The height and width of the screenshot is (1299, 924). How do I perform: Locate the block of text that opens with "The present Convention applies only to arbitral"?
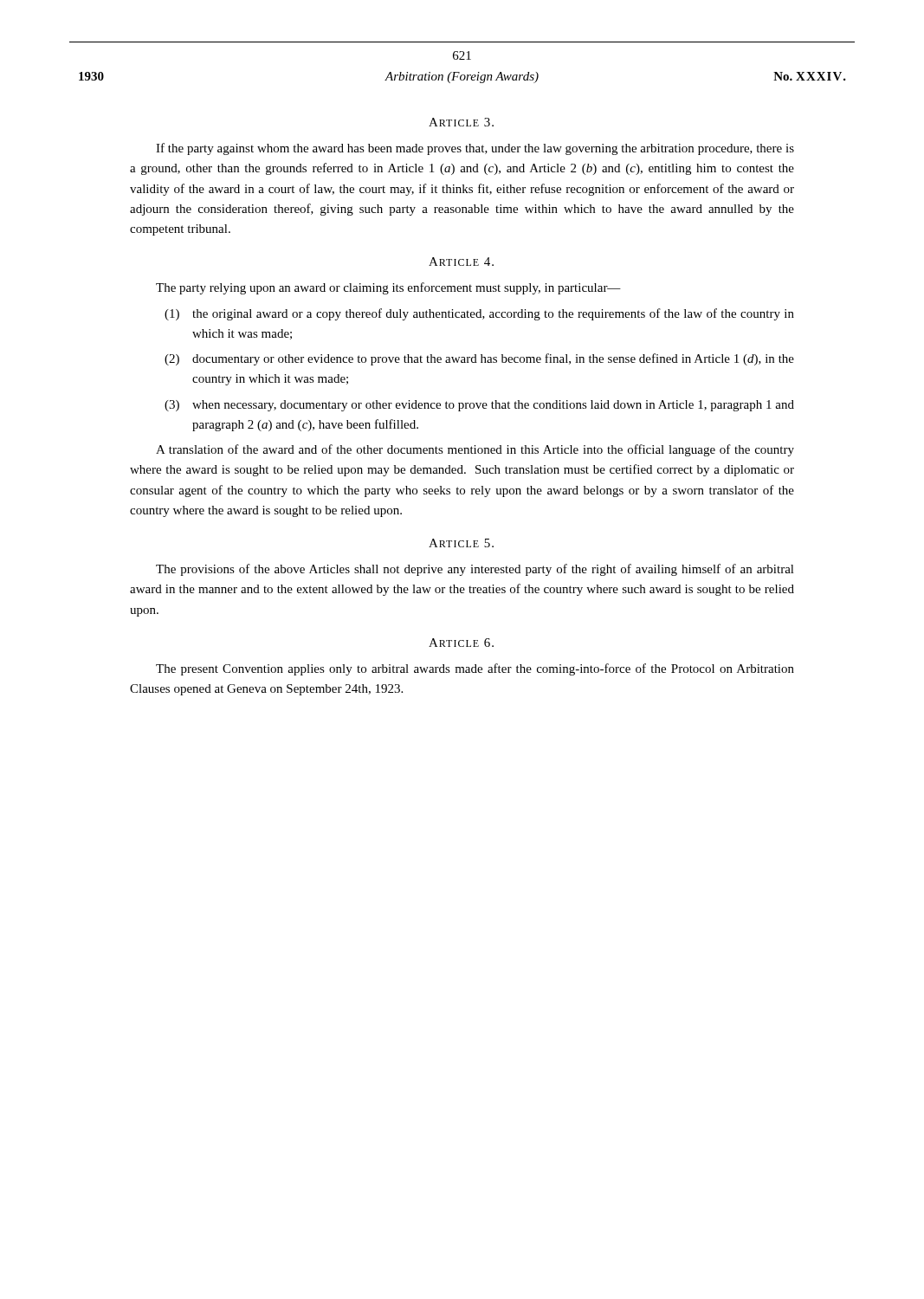click(x=462, y=678)
